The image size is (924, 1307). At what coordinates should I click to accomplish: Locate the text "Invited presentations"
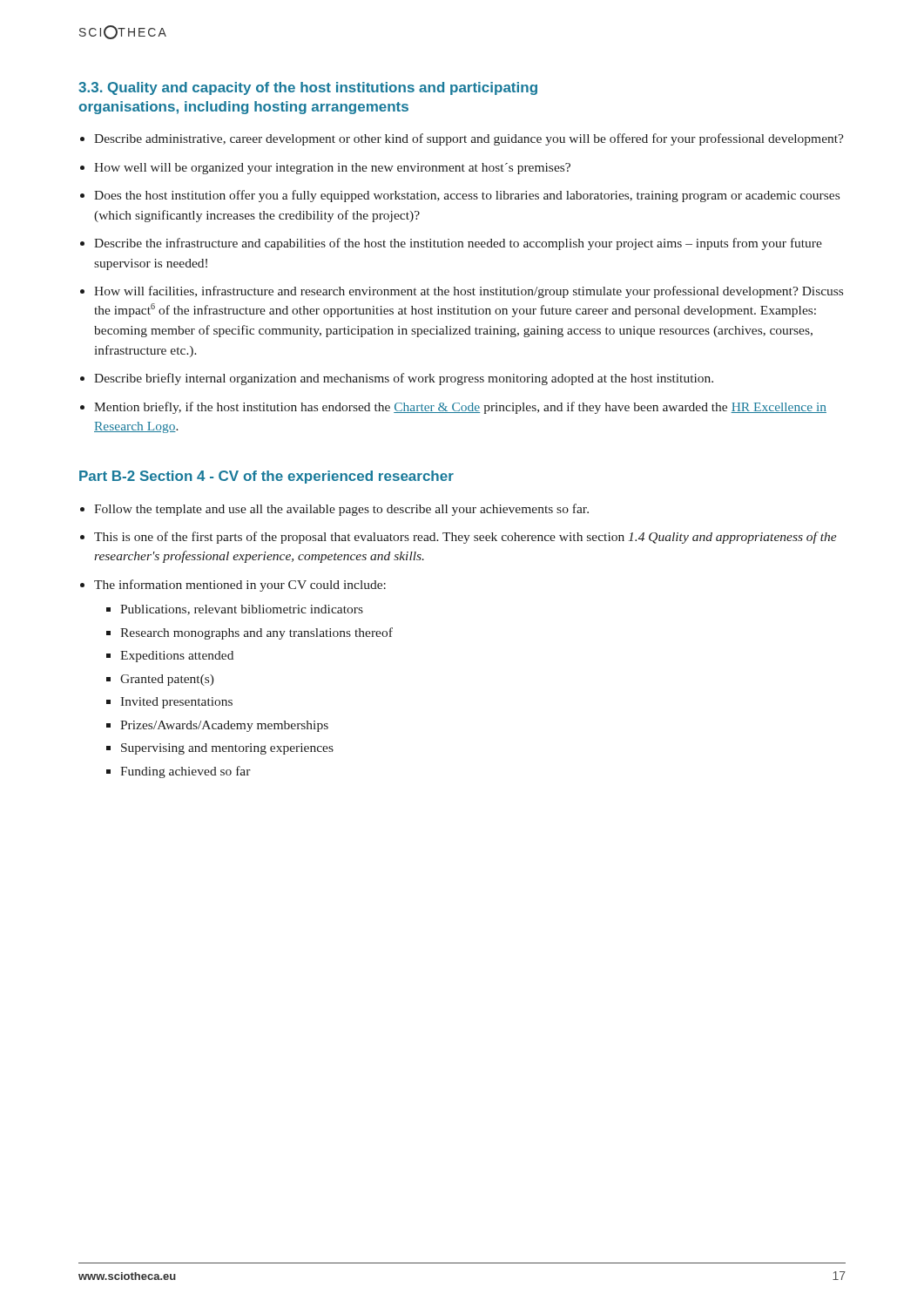click(177, 701)
